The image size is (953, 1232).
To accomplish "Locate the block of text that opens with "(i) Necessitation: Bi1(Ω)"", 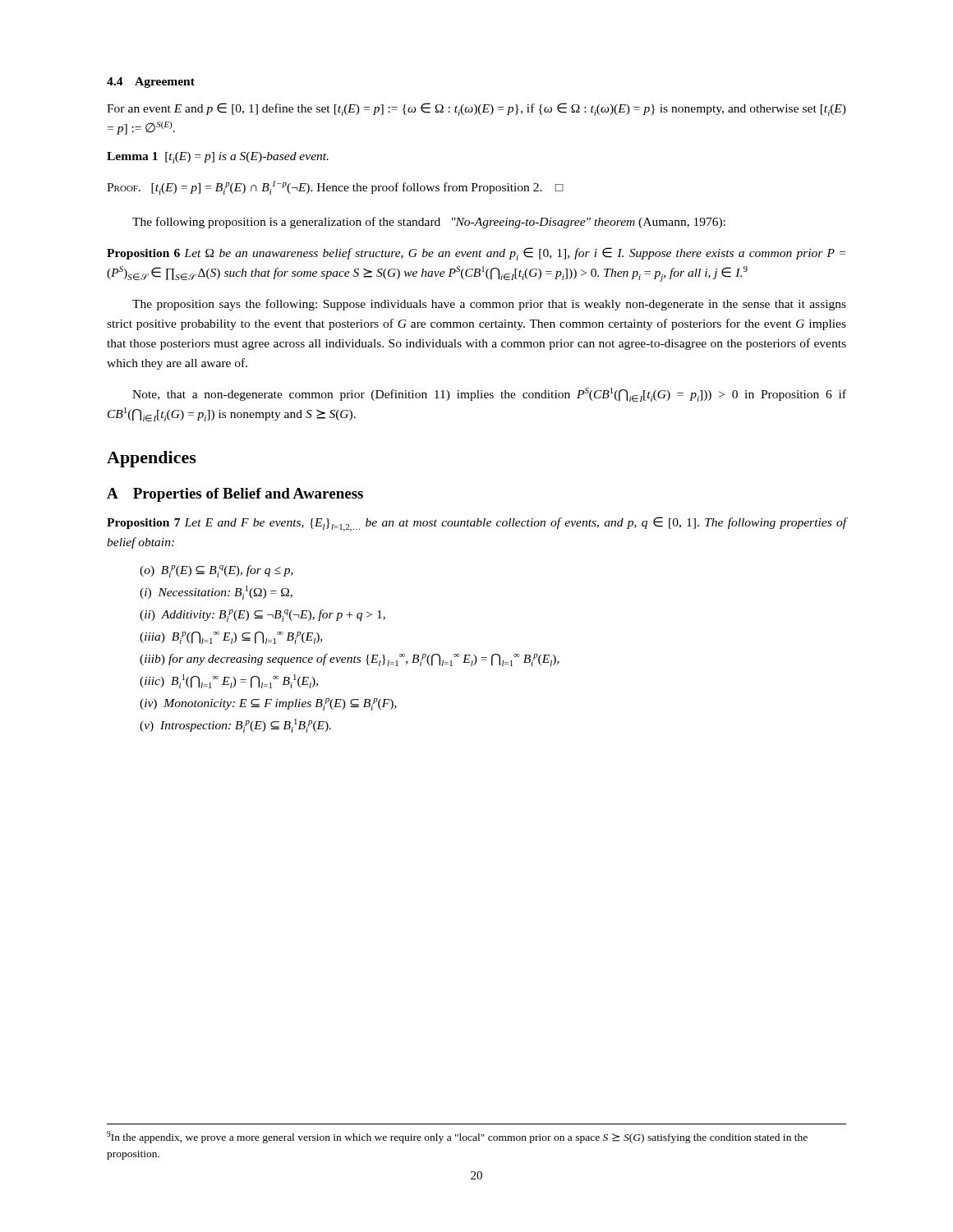I will coord(216,592).
